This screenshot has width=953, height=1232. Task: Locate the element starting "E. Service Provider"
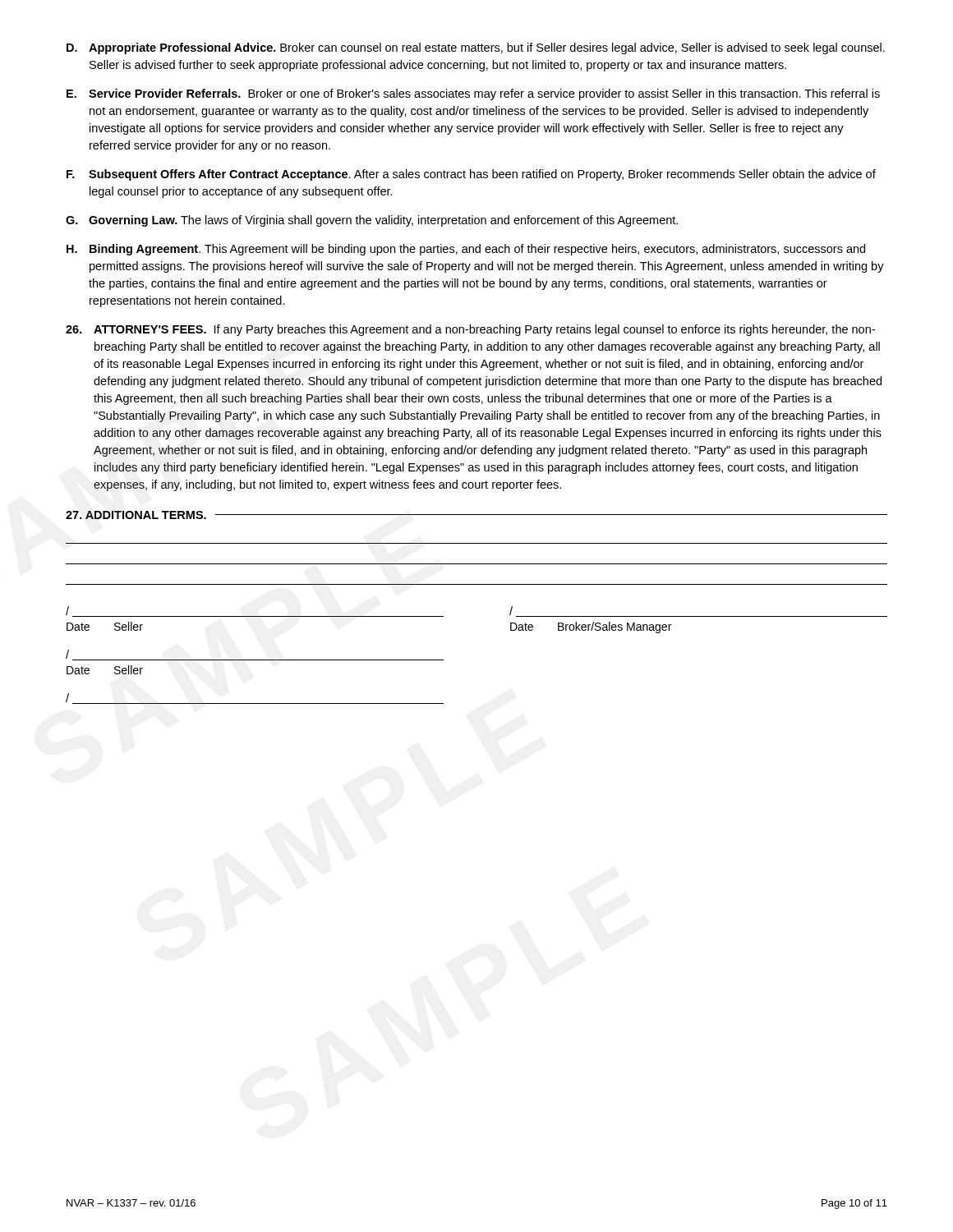pyautogui.click(x=476, y=120)
